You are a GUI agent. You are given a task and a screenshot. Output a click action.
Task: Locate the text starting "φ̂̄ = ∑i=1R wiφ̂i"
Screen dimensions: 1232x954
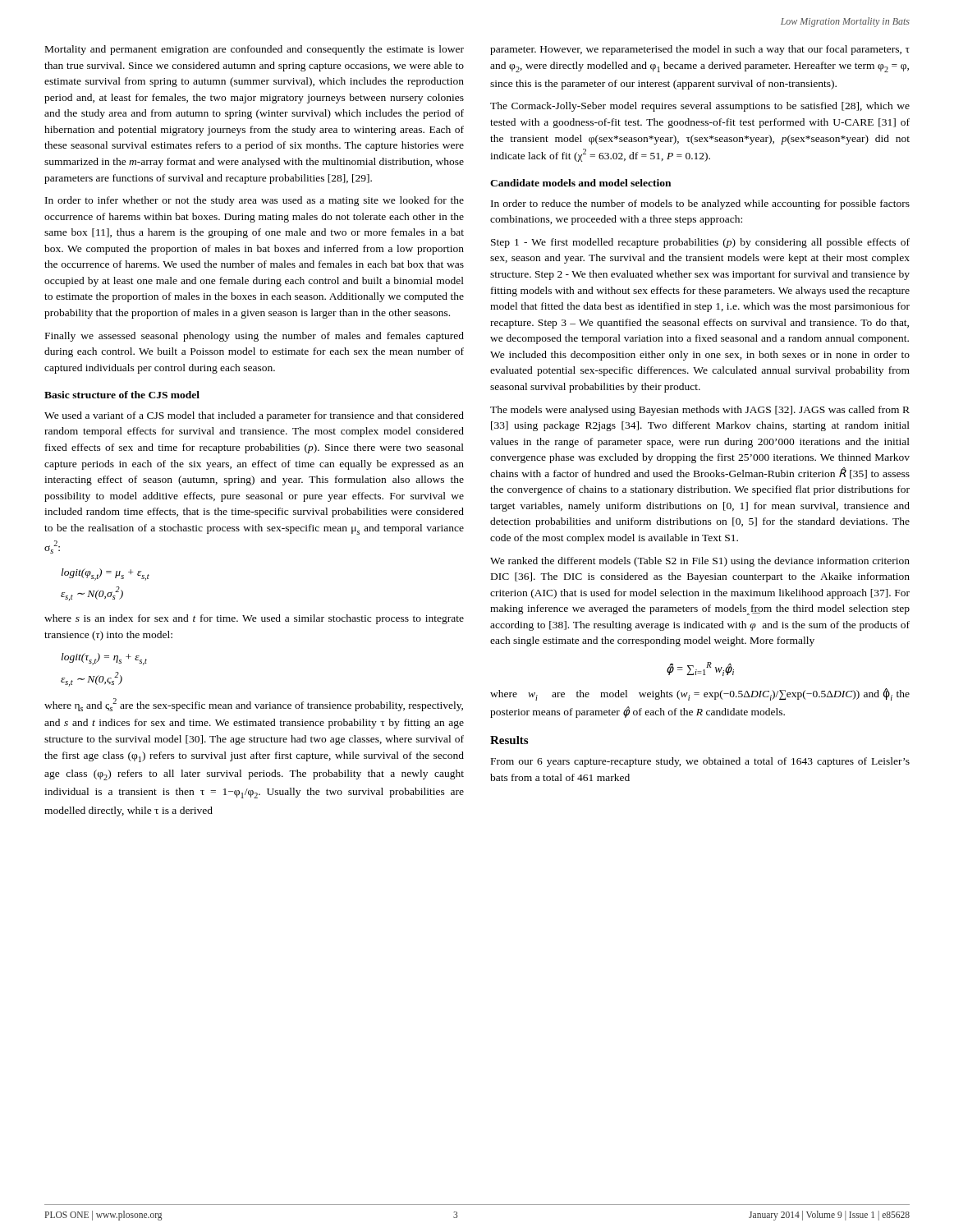click(x=700, y=669)
